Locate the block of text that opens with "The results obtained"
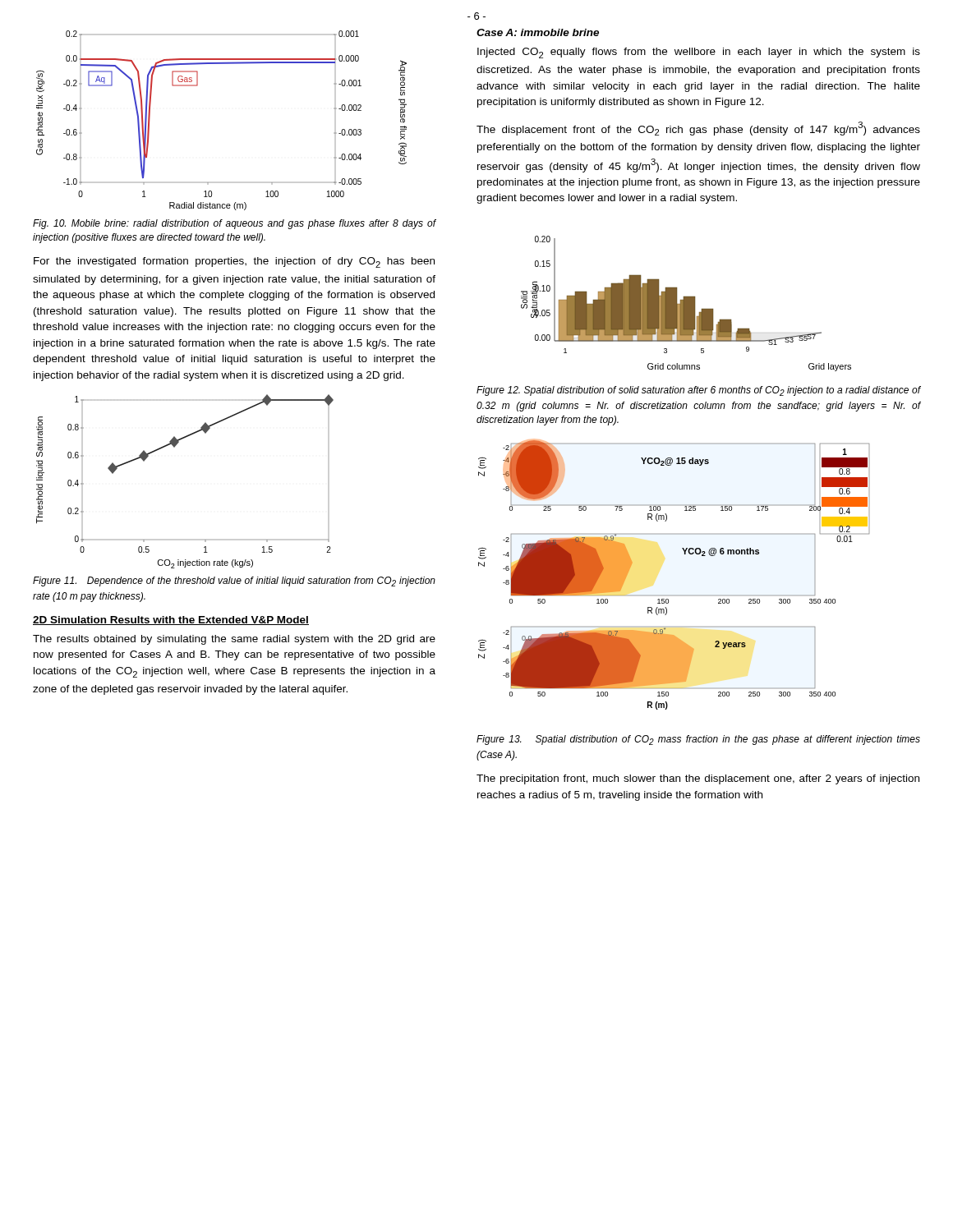 234,663
